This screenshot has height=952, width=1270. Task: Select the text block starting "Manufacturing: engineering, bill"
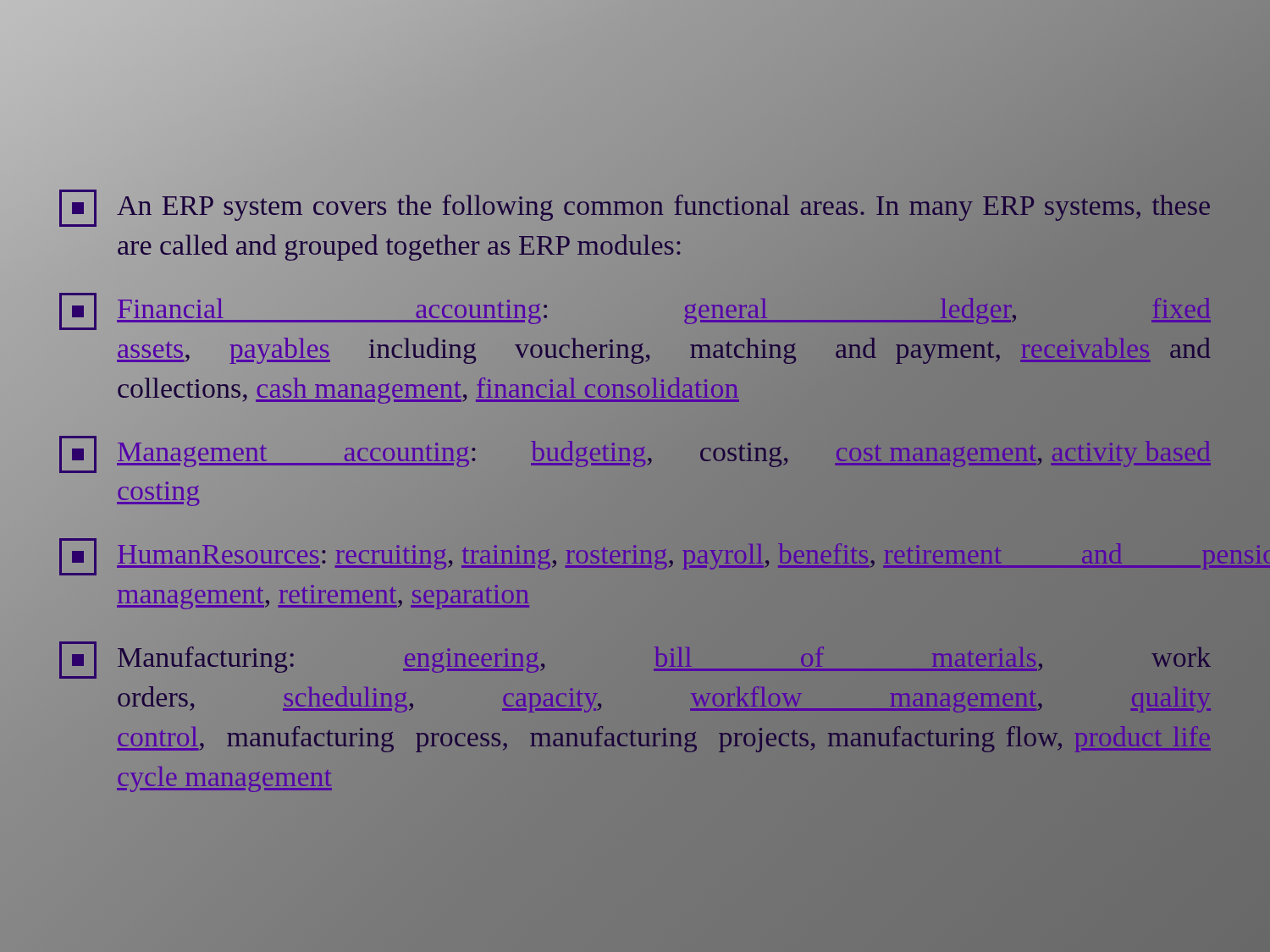pyautogui.click(x=635, y=718)
